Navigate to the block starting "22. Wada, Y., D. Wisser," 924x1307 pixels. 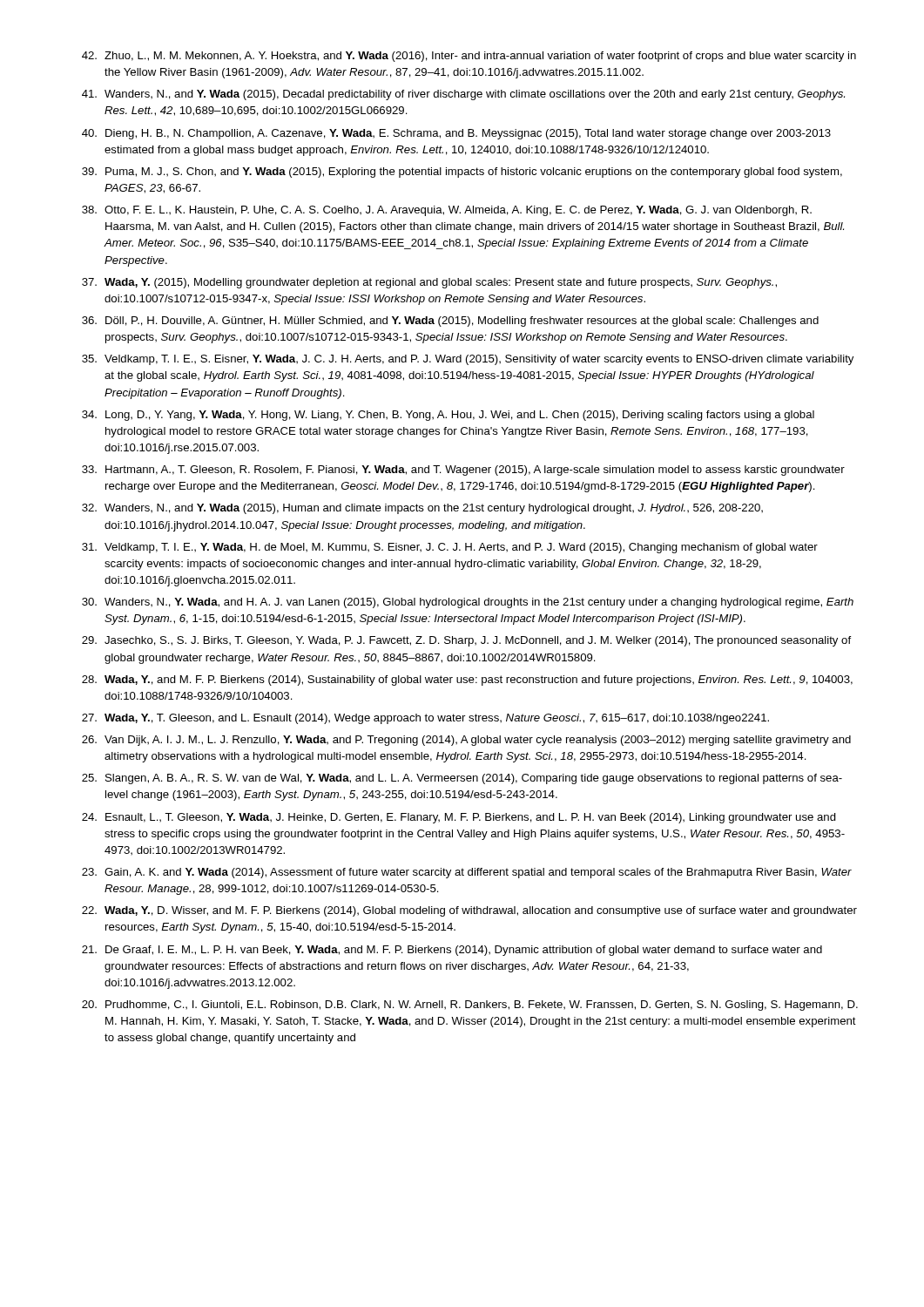tap(462, 919)
